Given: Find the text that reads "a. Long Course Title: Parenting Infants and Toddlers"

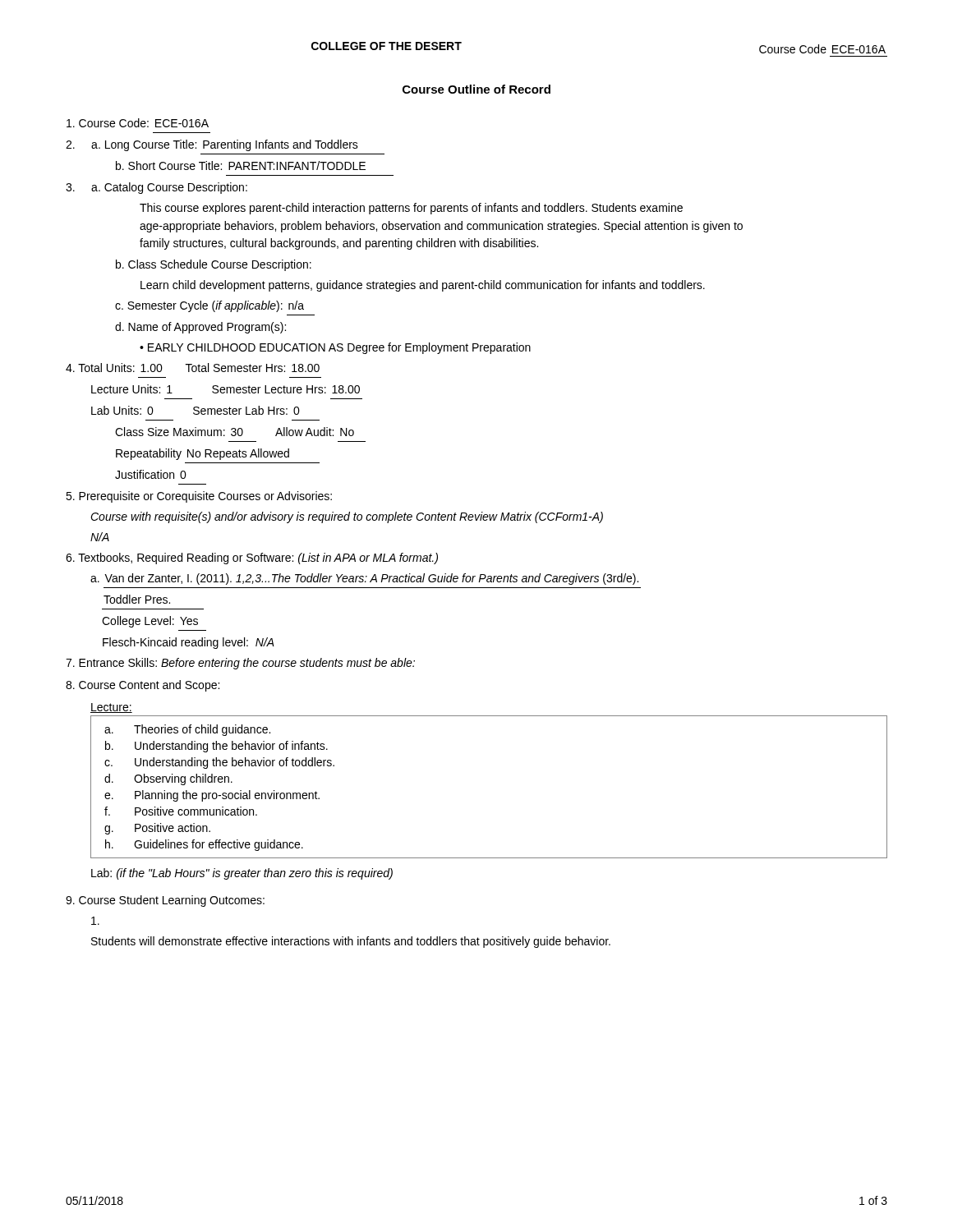Looking at the screenshot, I should tap(225, 145).
